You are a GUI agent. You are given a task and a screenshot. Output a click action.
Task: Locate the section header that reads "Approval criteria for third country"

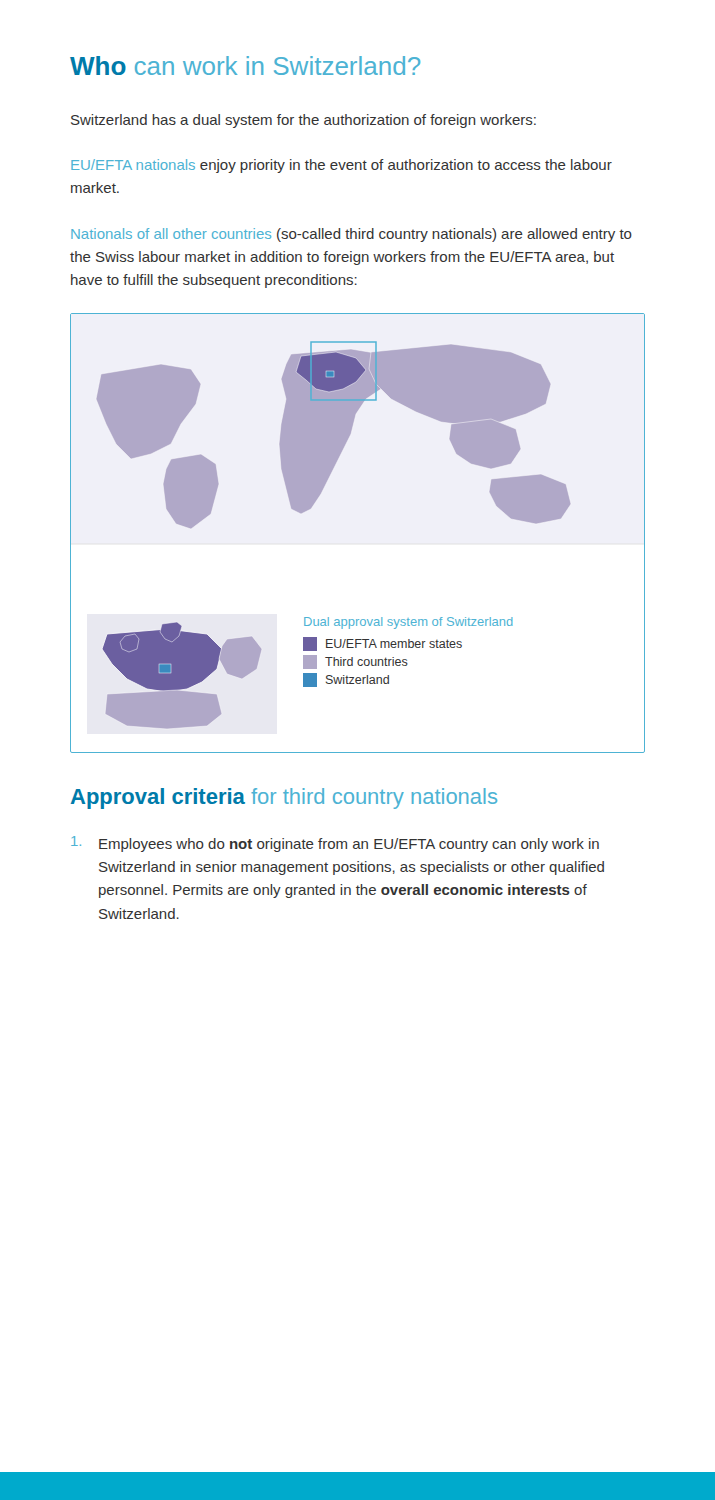[x=358, y=798]
